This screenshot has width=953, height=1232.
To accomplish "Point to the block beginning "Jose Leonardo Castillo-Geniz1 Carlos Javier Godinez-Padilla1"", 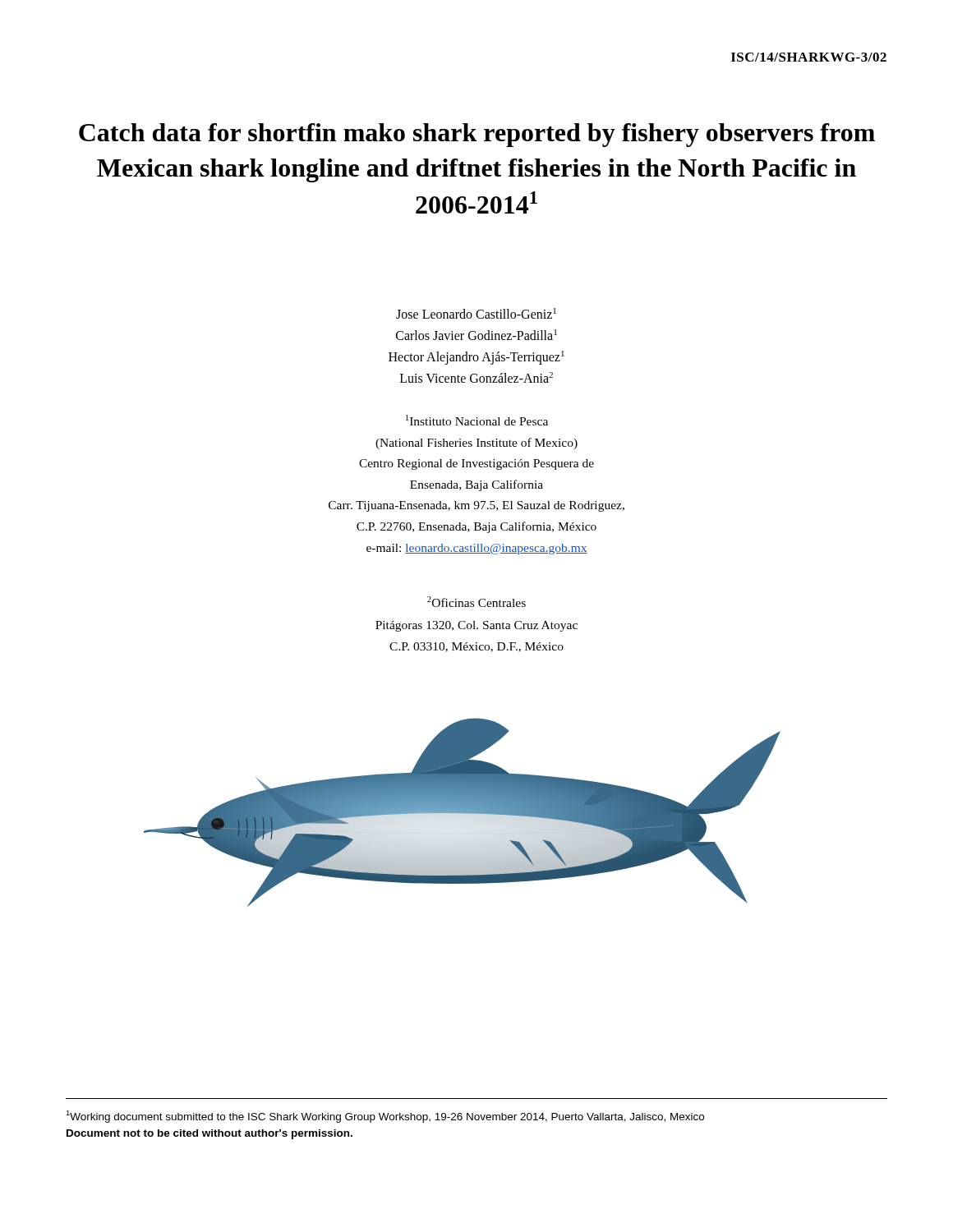I will [x=476, y=345].
